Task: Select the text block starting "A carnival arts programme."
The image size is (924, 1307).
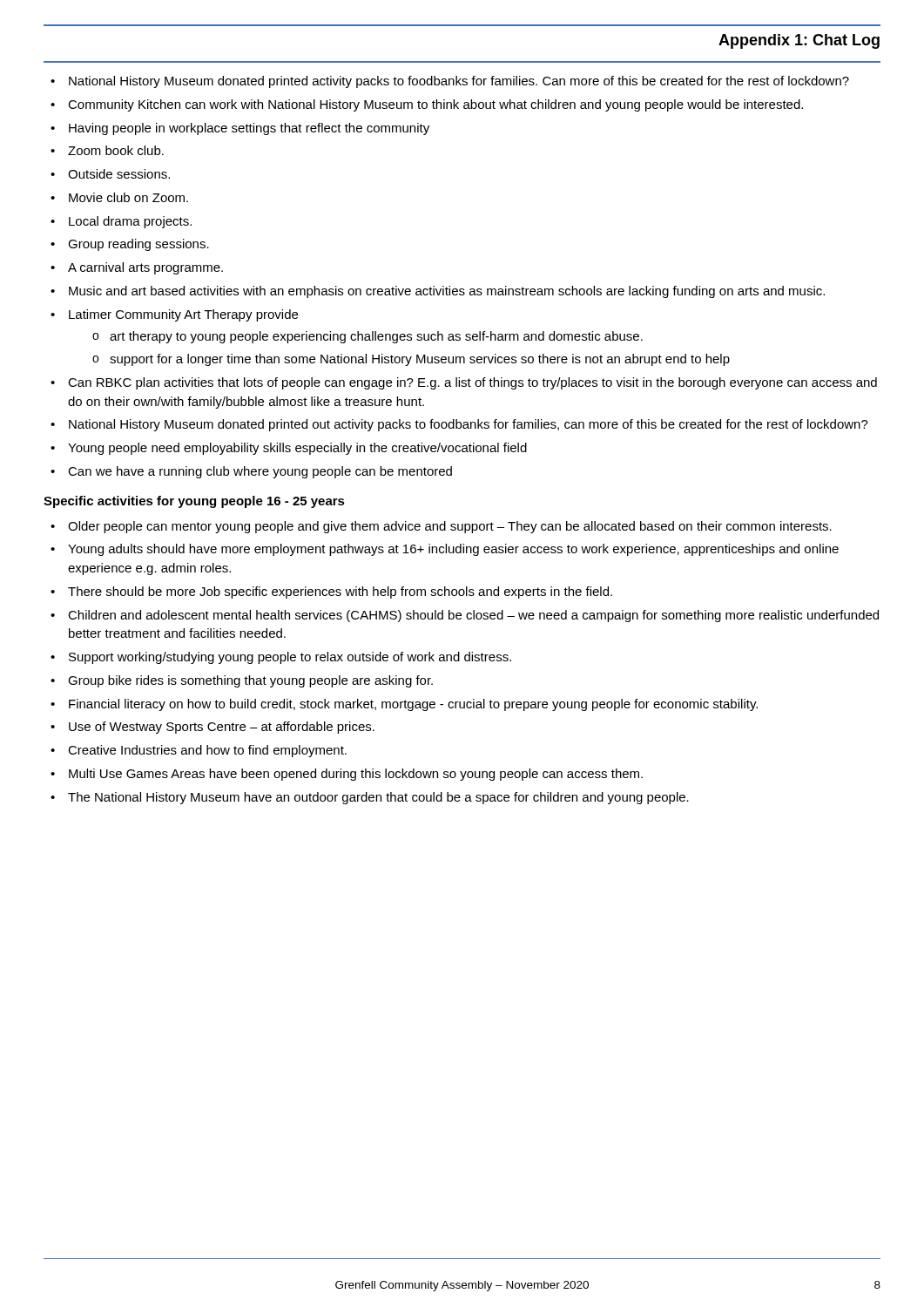Action: [146, 267]
